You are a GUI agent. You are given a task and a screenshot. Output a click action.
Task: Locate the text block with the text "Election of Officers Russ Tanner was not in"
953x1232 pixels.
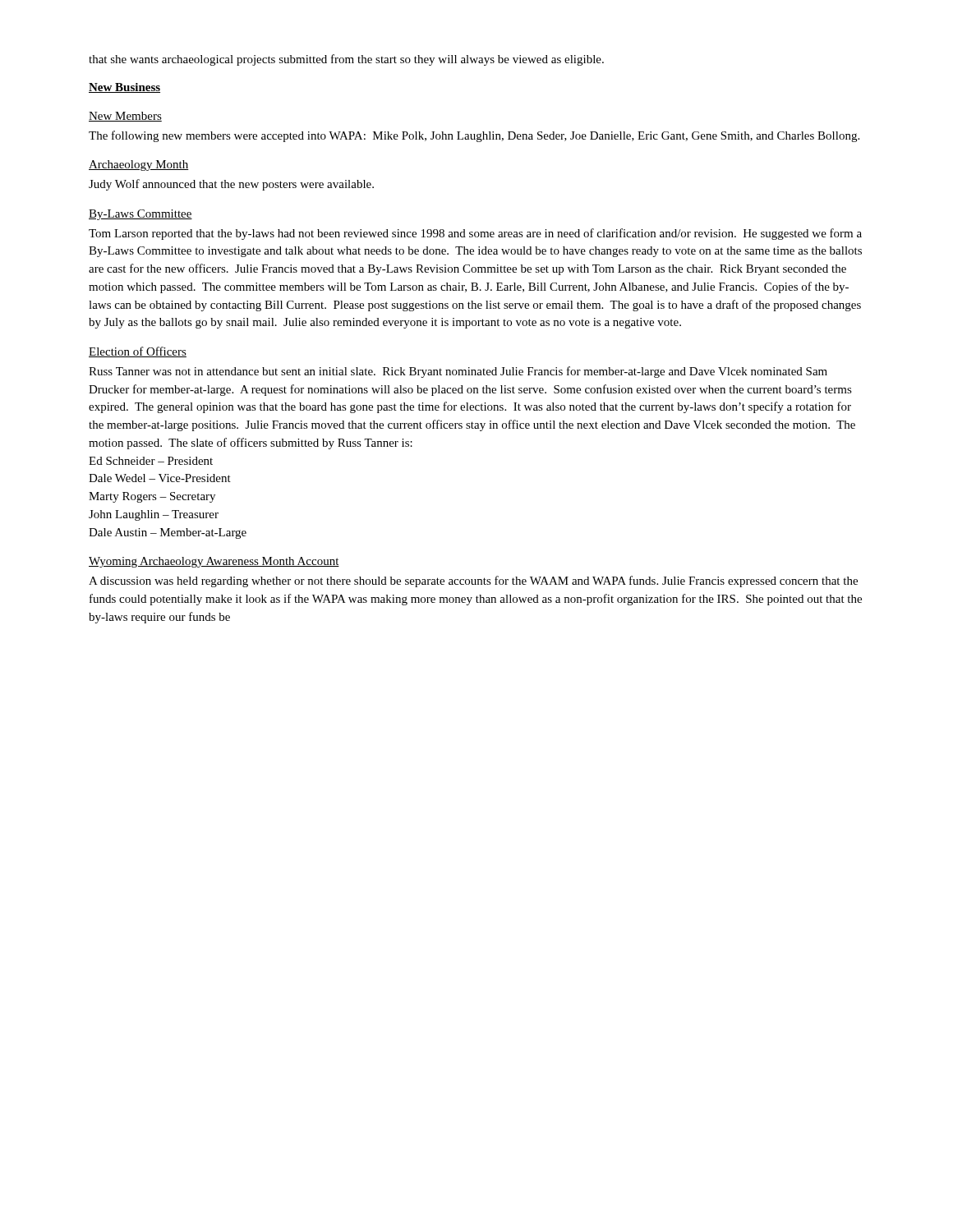point(472,396)
